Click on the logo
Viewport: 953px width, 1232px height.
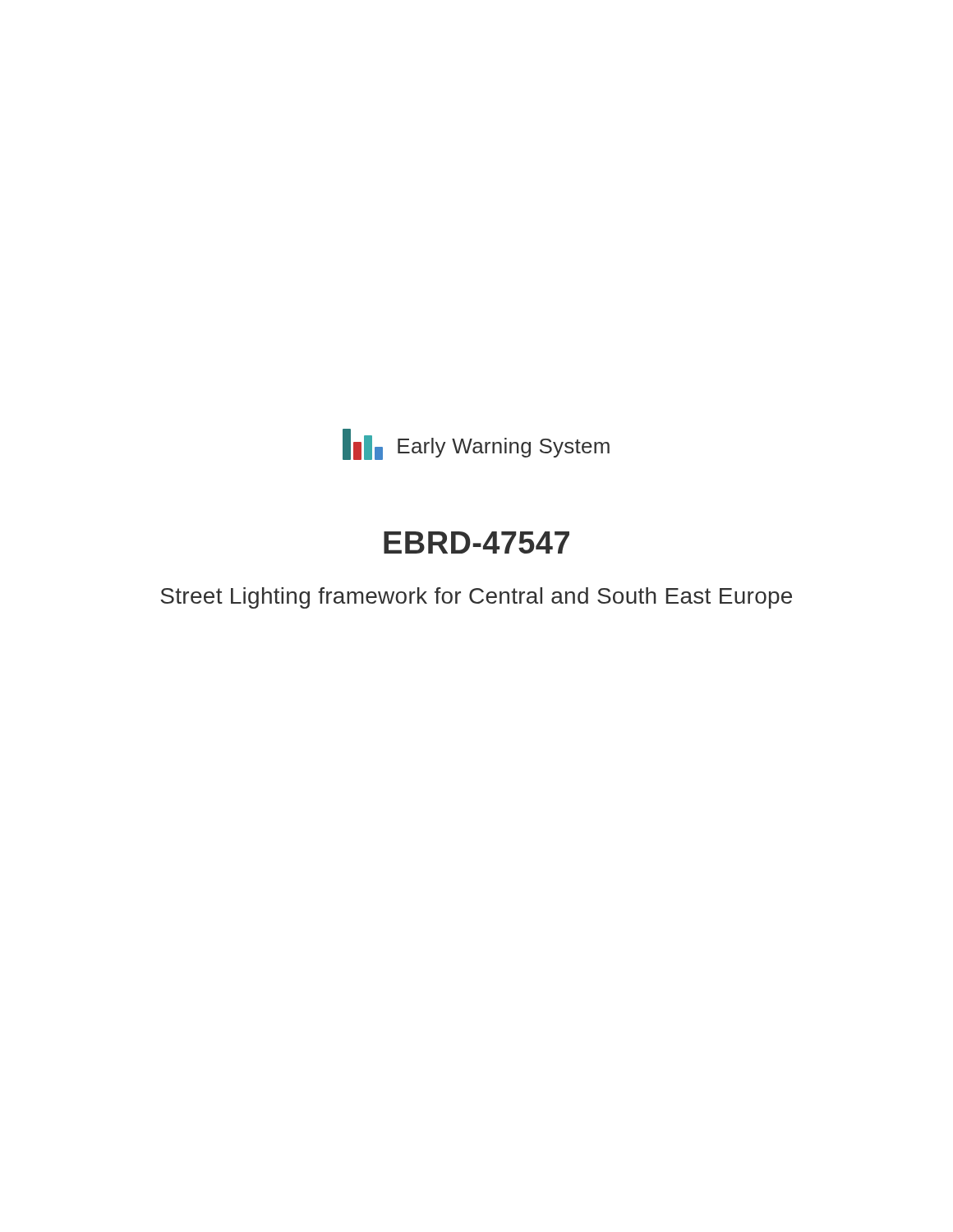363,446
